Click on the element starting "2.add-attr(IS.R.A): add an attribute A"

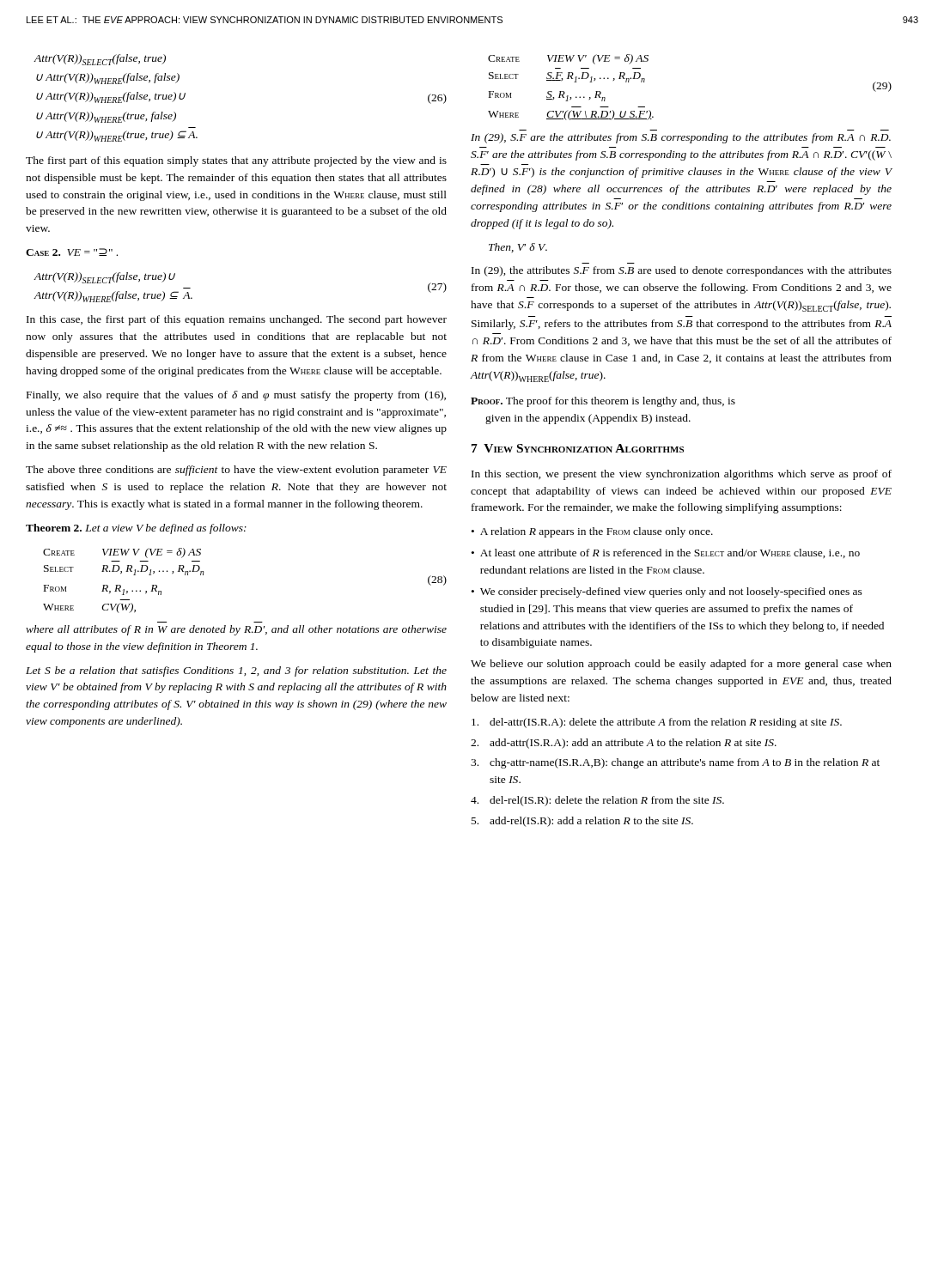click(x=624, y=742)
